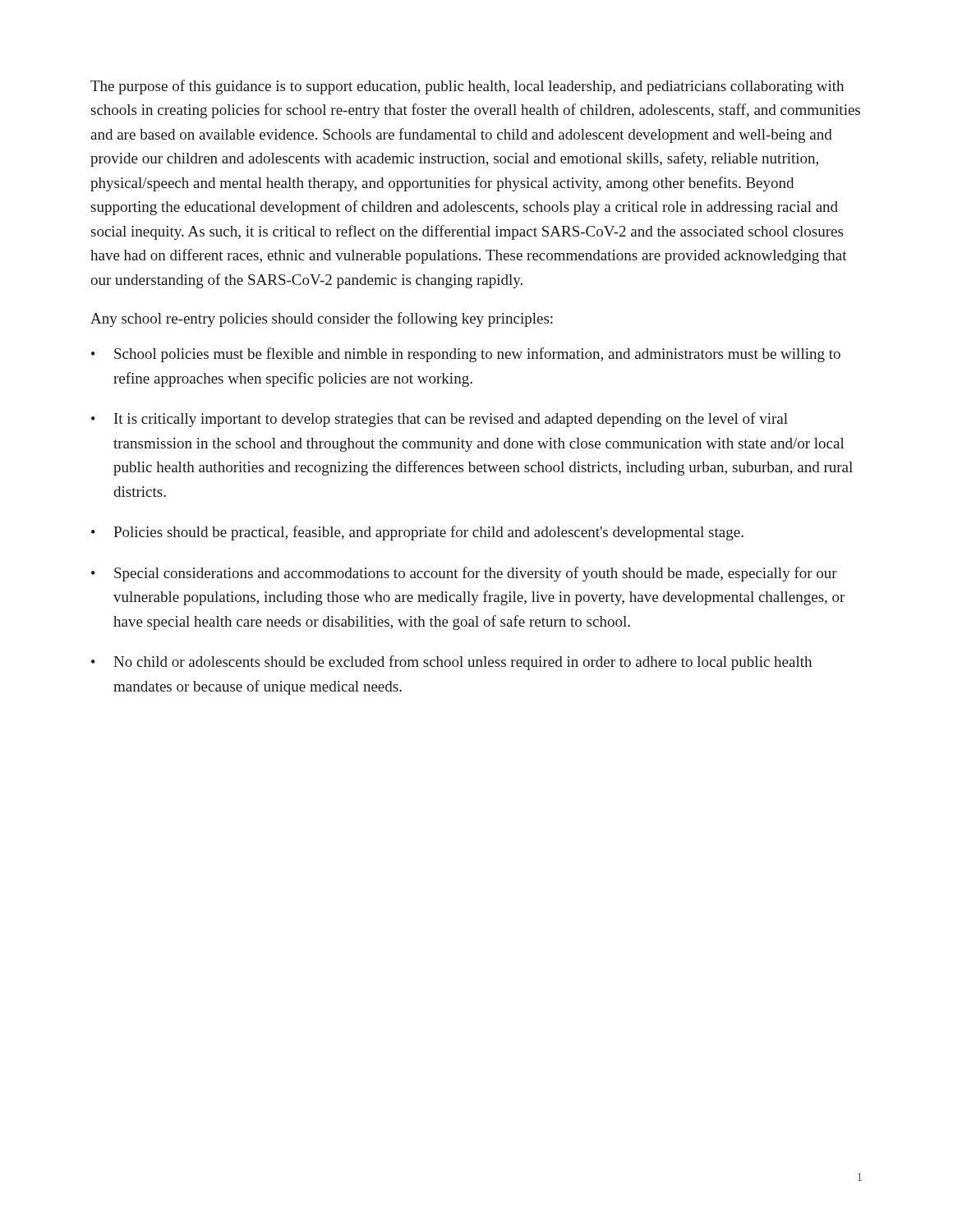Where is the passage that starts "• It is"?
The height and width of the screenshot is (1232, 953).
point(476,455)
